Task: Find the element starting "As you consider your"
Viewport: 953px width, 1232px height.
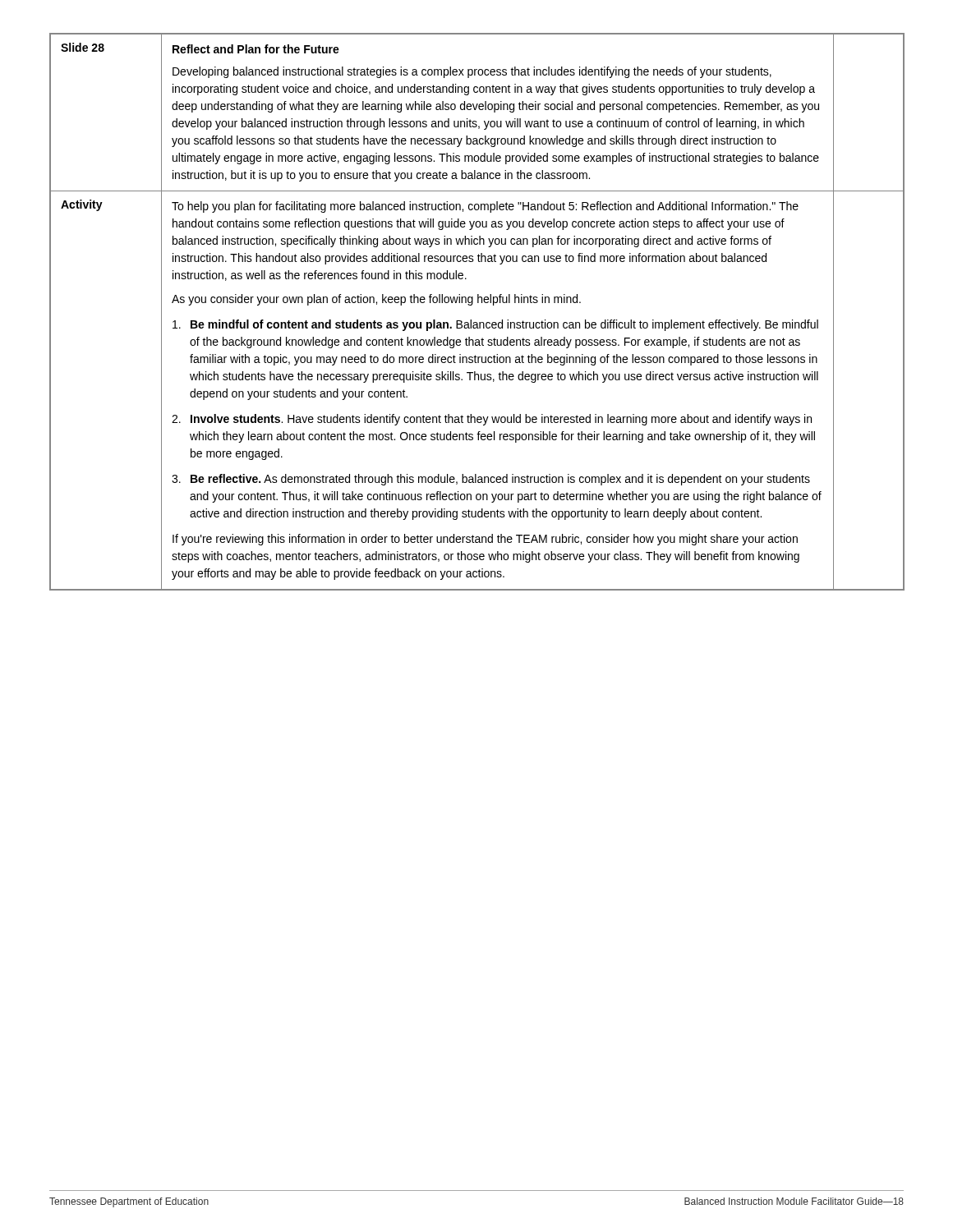Action: tap(377, 299)
